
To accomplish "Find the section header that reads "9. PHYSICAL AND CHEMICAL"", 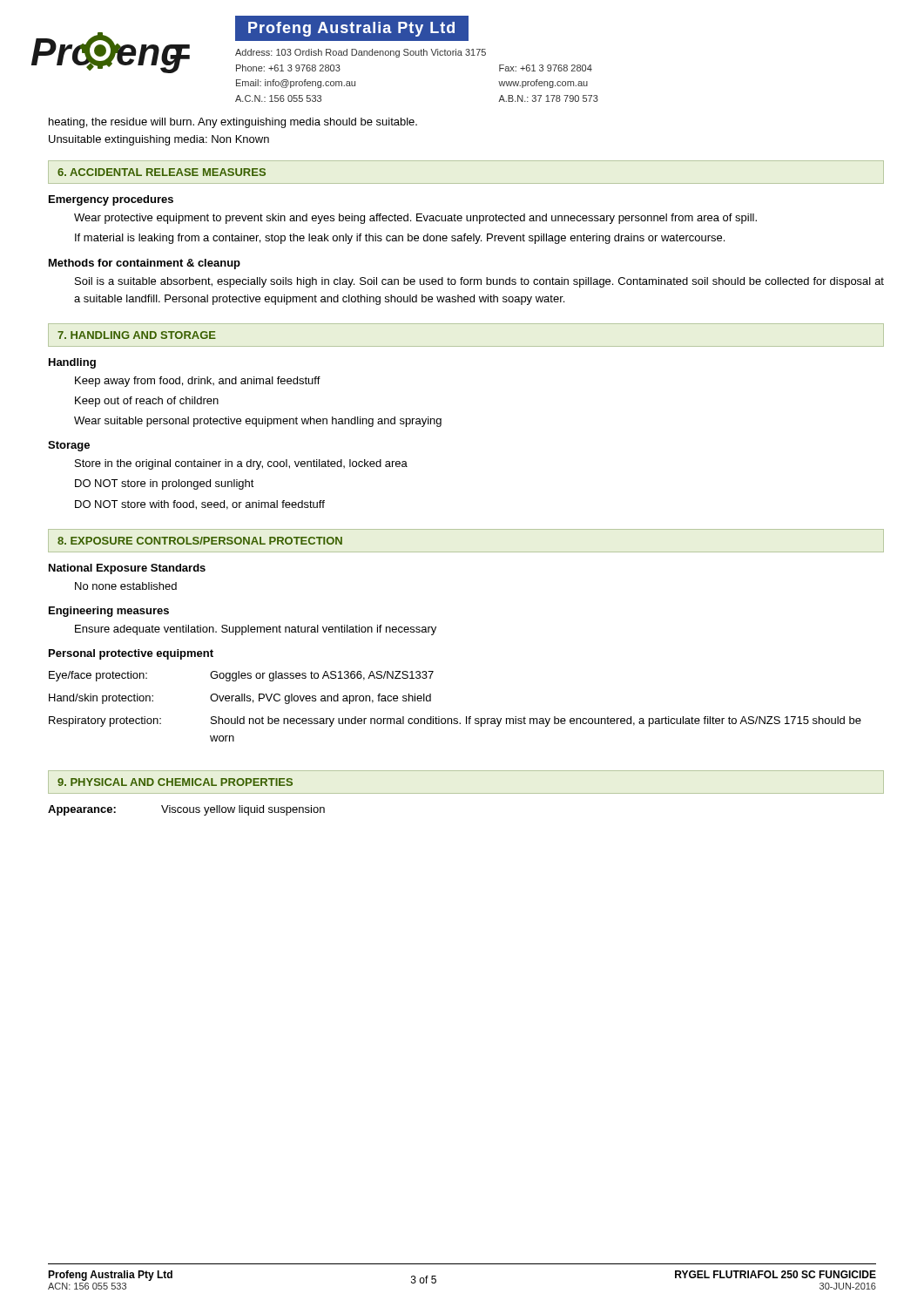I will click(175, 782).
